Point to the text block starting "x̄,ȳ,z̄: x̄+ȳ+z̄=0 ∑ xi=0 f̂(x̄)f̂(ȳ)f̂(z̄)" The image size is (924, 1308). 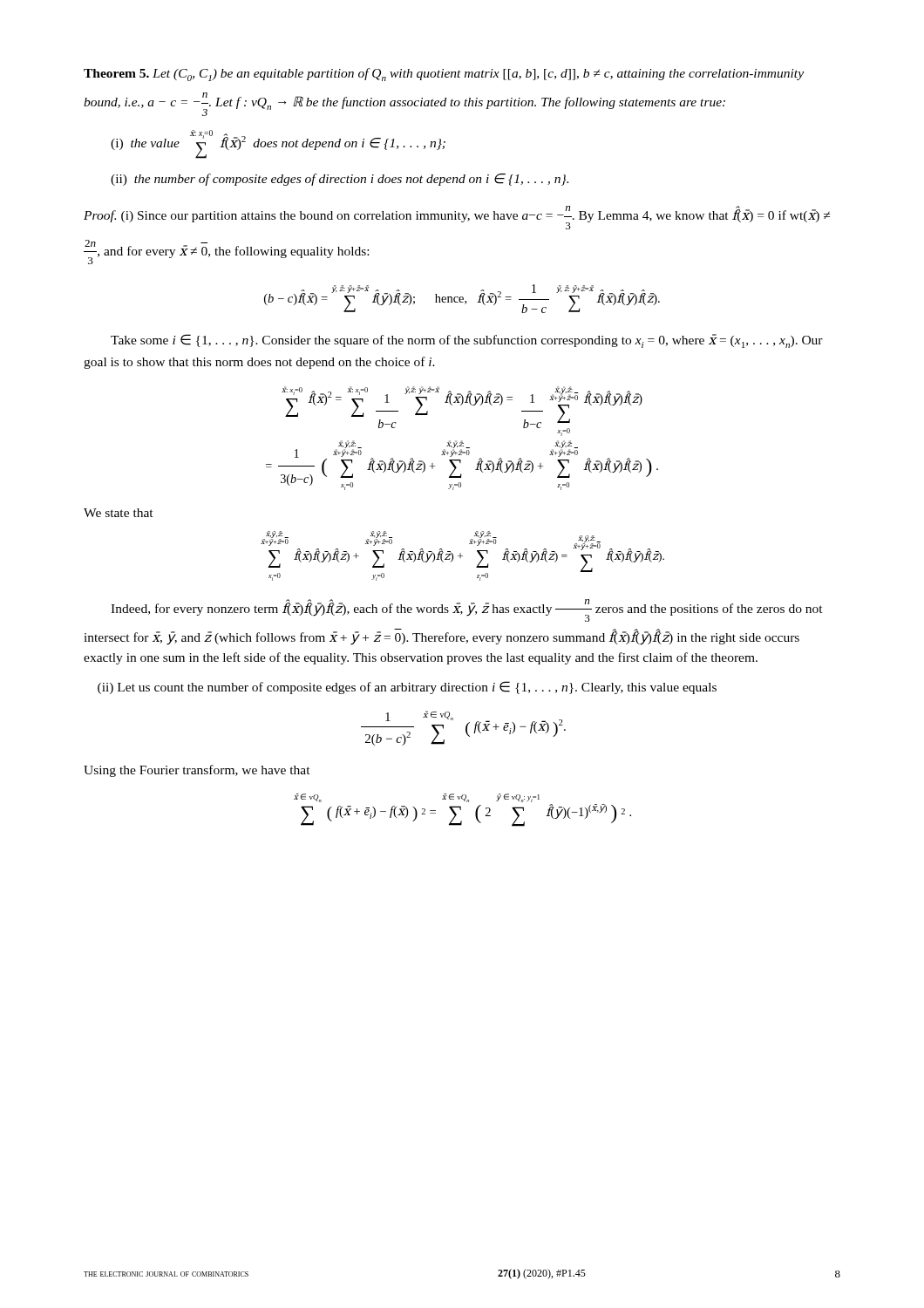click(463, 556)
